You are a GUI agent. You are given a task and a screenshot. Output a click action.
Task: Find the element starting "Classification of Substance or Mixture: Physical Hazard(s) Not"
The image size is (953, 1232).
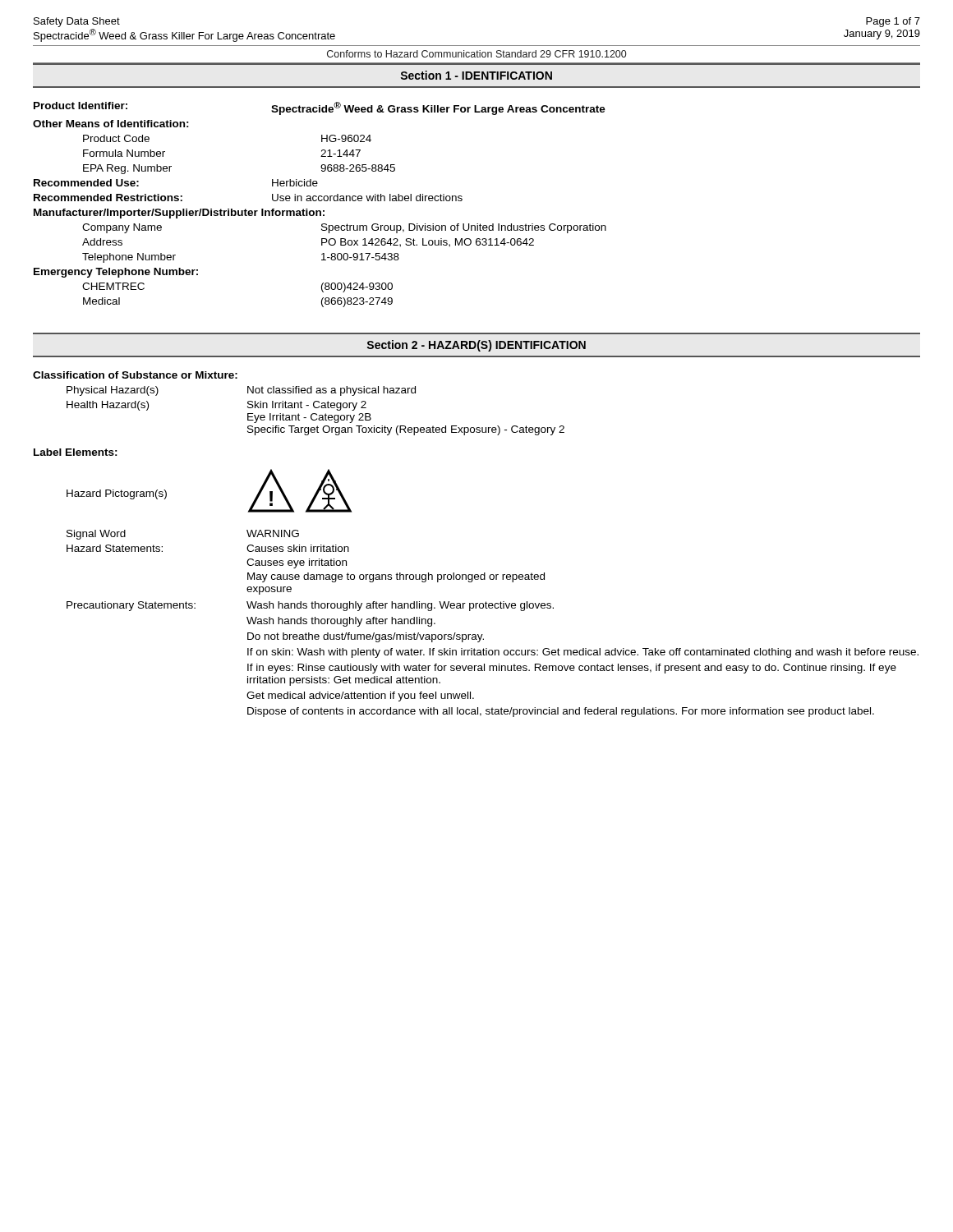[x=135, y=375]
